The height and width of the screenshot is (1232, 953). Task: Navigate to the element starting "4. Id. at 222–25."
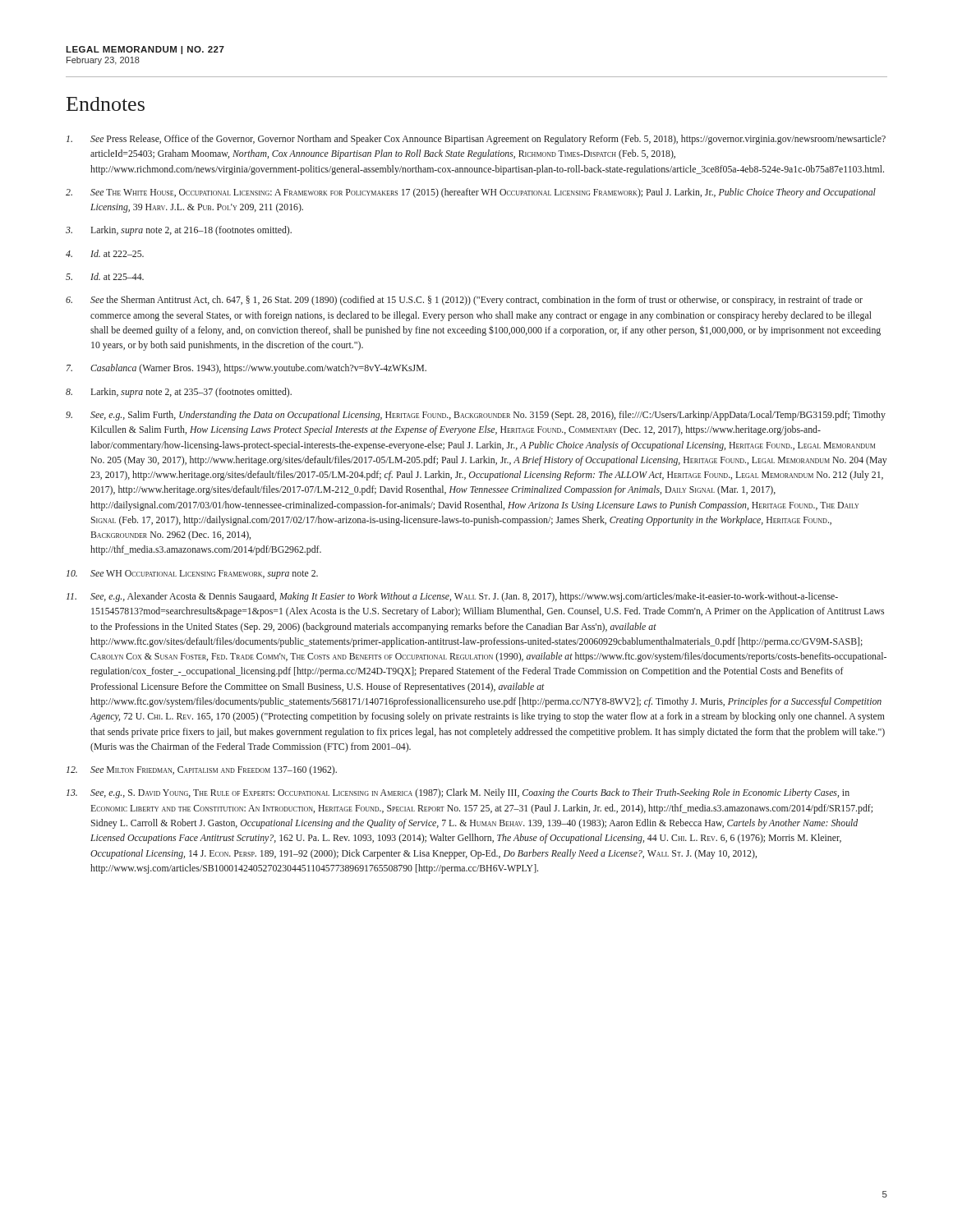[x=105, y=253]
